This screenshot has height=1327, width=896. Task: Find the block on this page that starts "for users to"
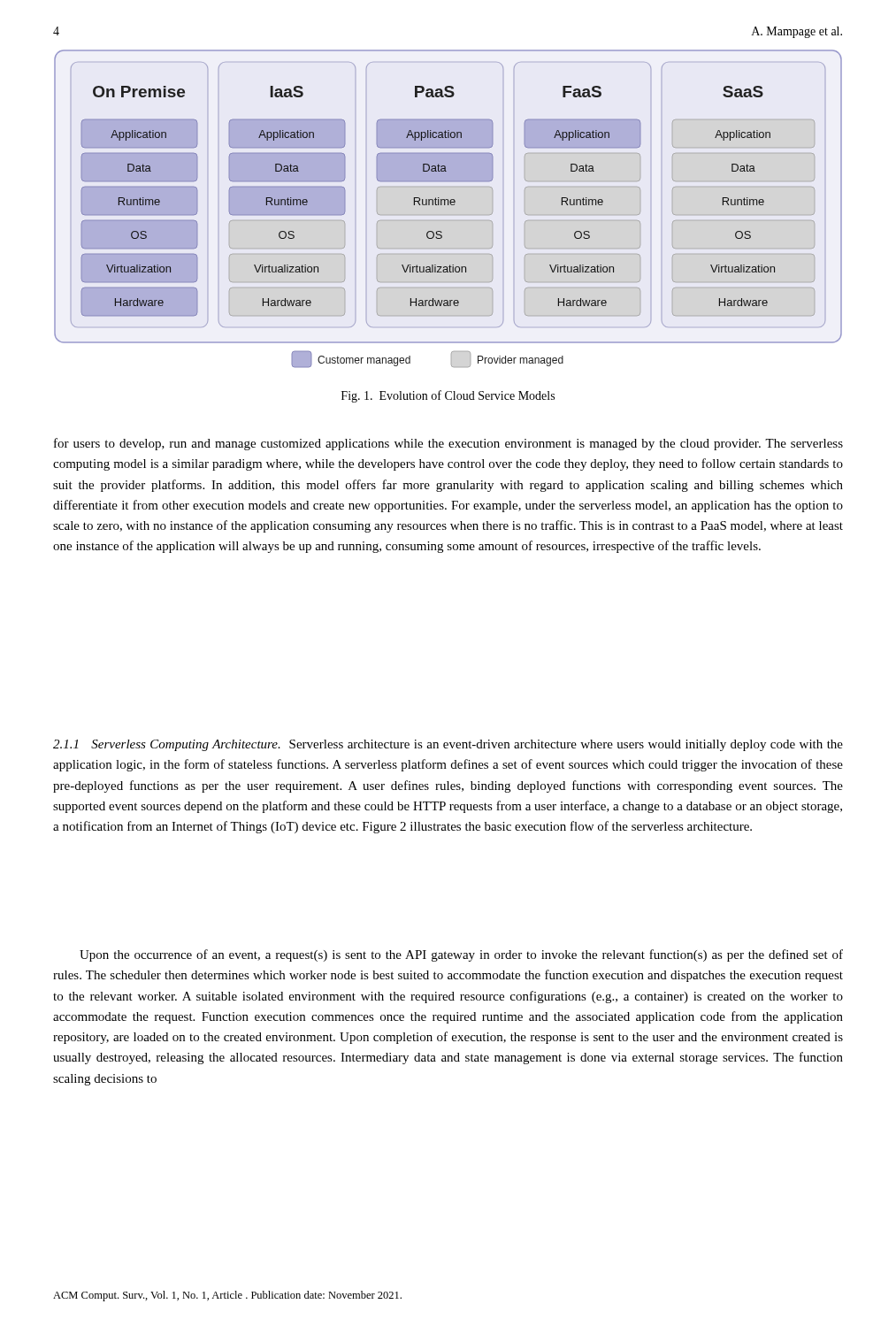pos(448,495)
